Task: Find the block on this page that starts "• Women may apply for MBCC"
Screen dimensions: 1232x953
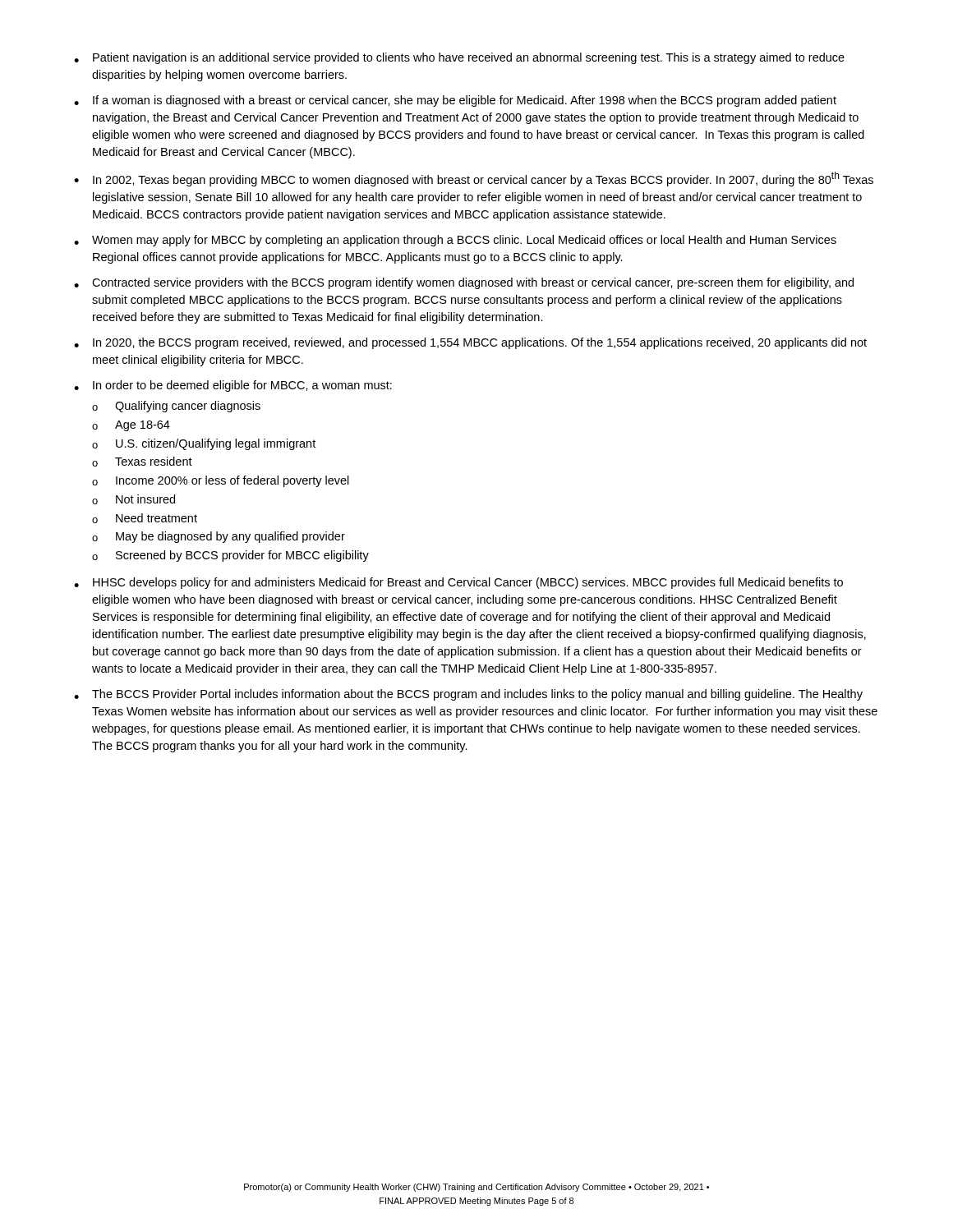Action: click(x=476, y=249)
